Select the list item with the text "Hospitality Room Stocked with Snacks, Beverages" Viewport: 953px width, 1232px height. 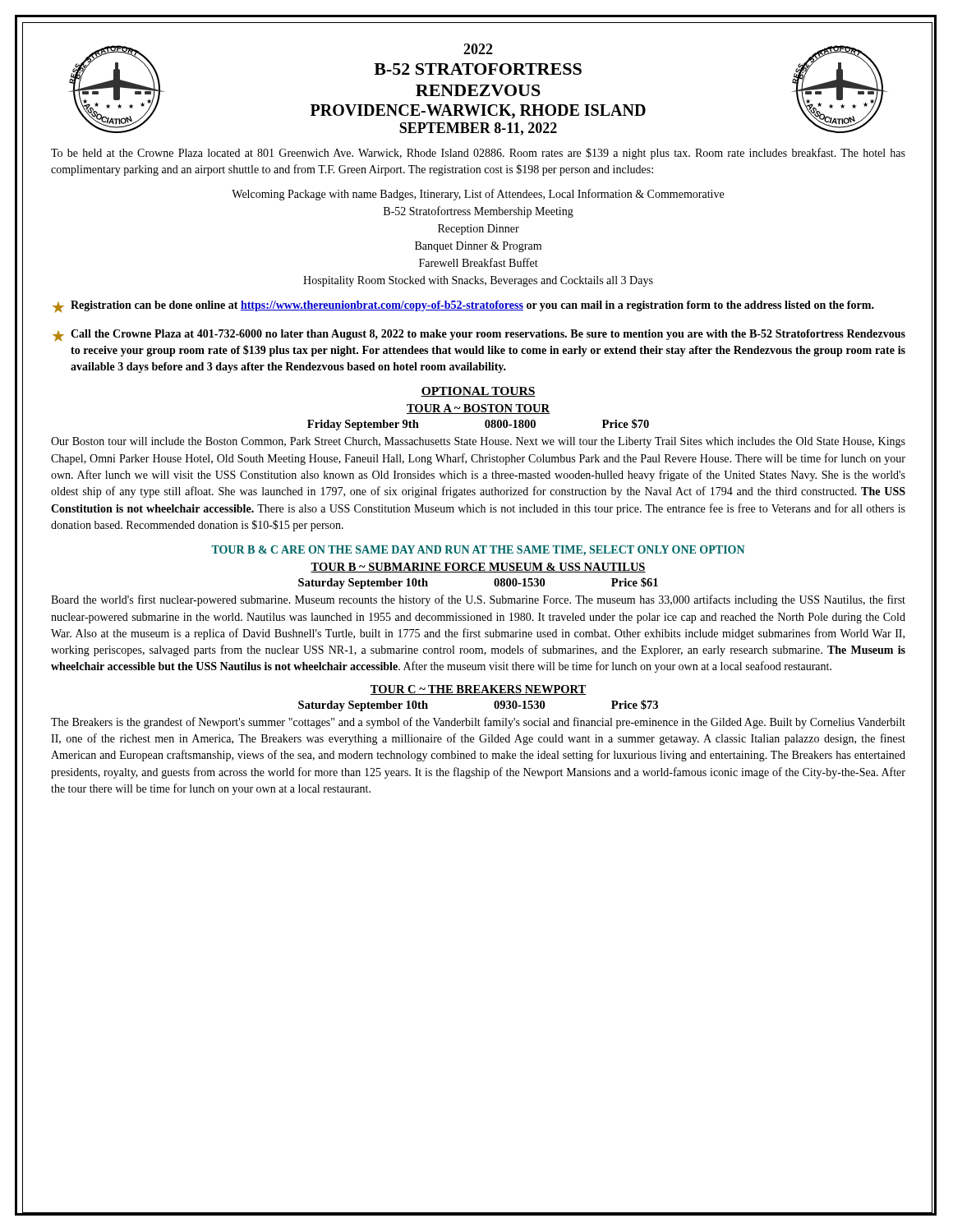(478, 280)
